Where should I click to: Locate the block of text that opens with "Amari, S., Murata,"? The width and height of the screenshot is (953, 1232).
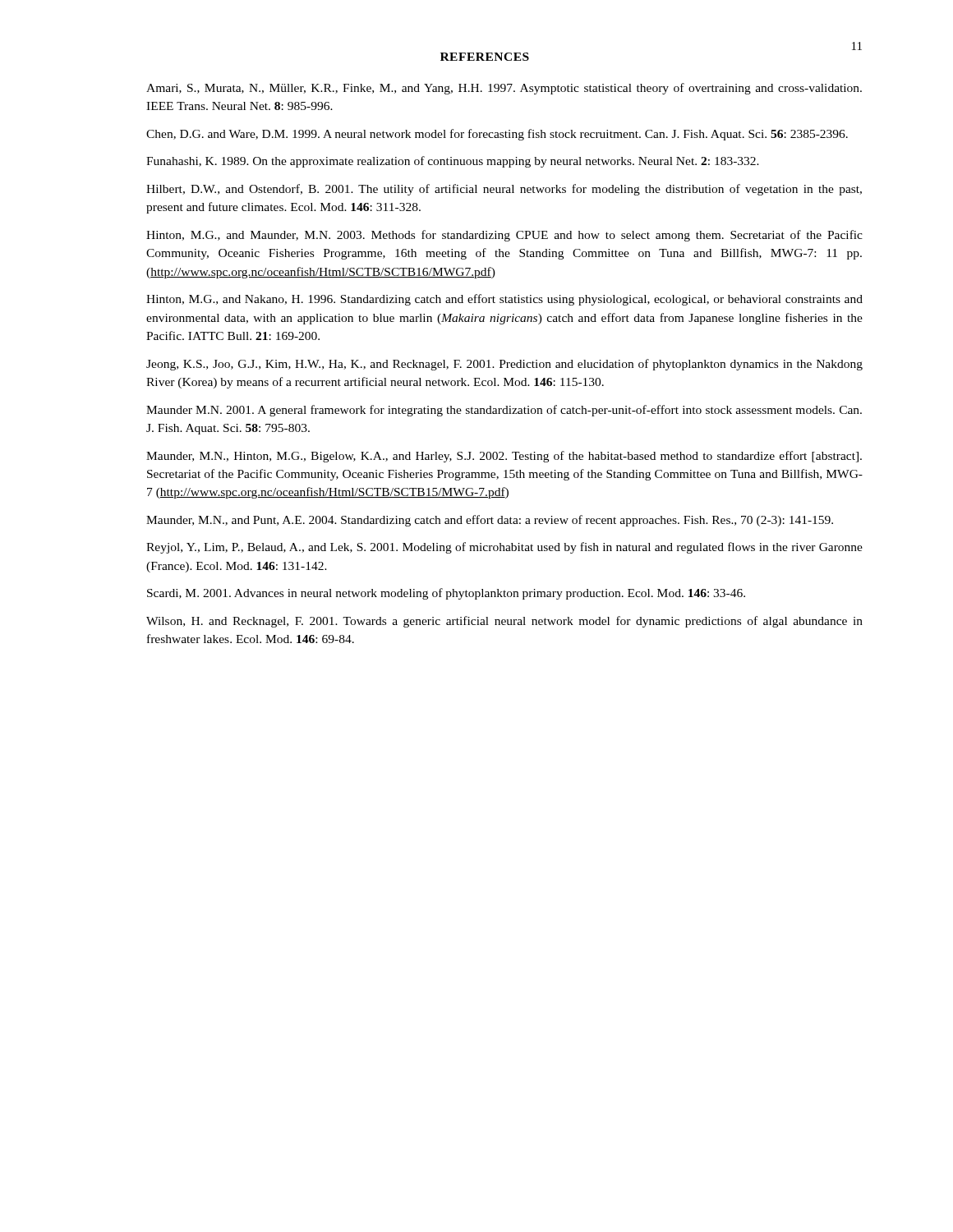[x=485, y=97]
